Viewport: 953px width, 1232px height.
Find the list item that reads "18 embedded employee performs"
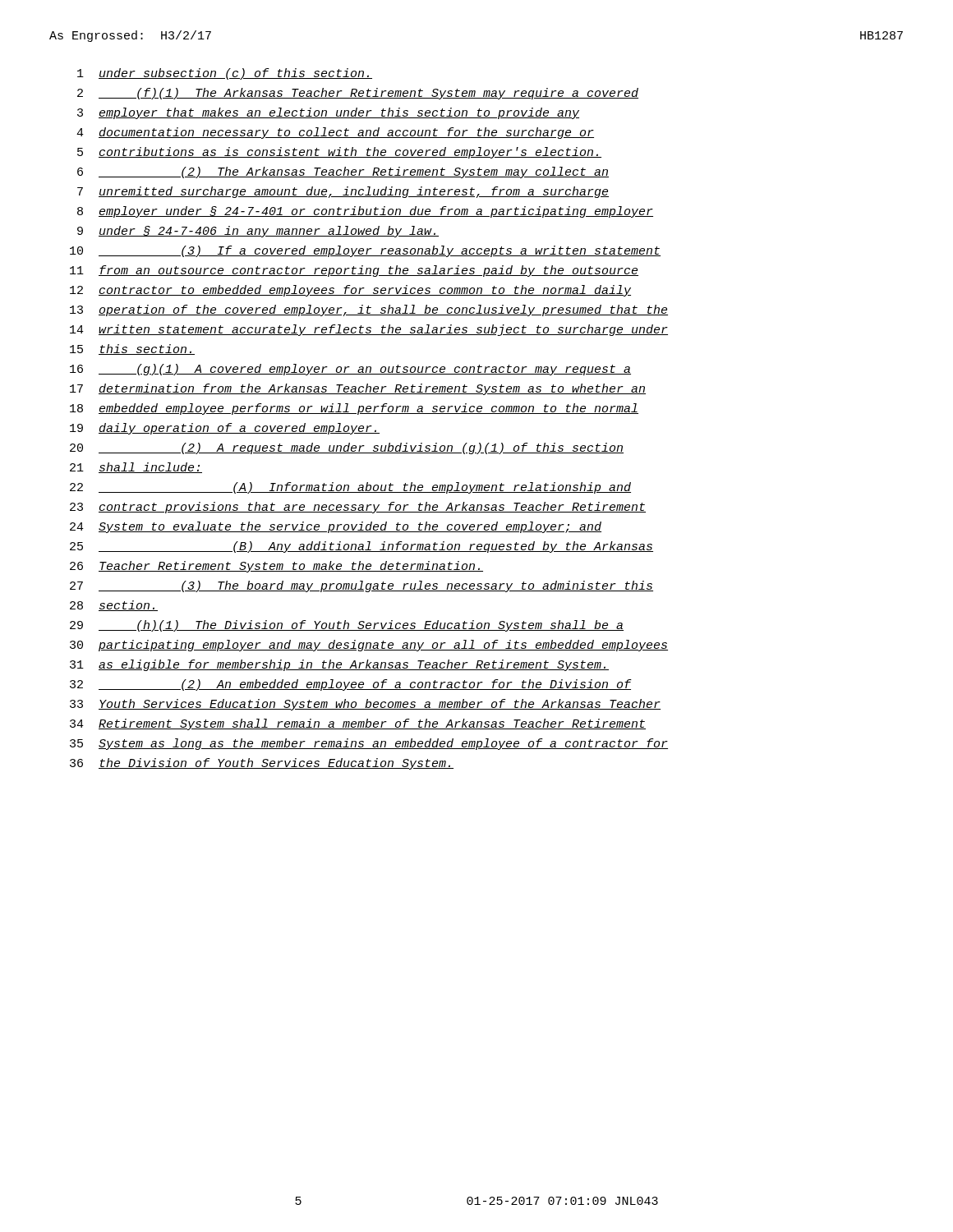pyautogui.click(x=344, y=410)
